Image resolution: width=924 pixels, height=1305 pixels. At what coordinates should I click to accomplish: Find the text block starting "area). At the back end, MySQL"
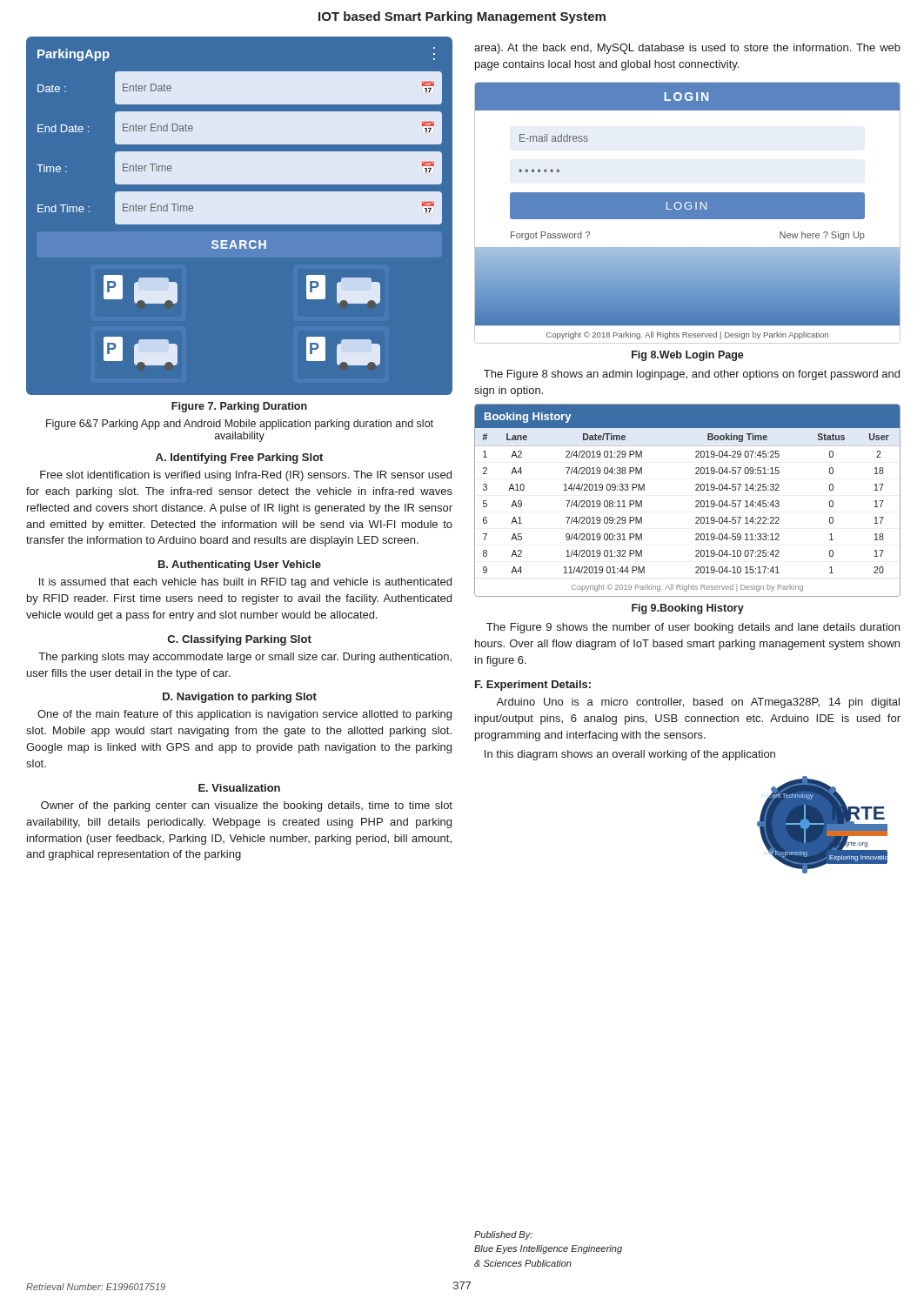click(x=687, y=56)
